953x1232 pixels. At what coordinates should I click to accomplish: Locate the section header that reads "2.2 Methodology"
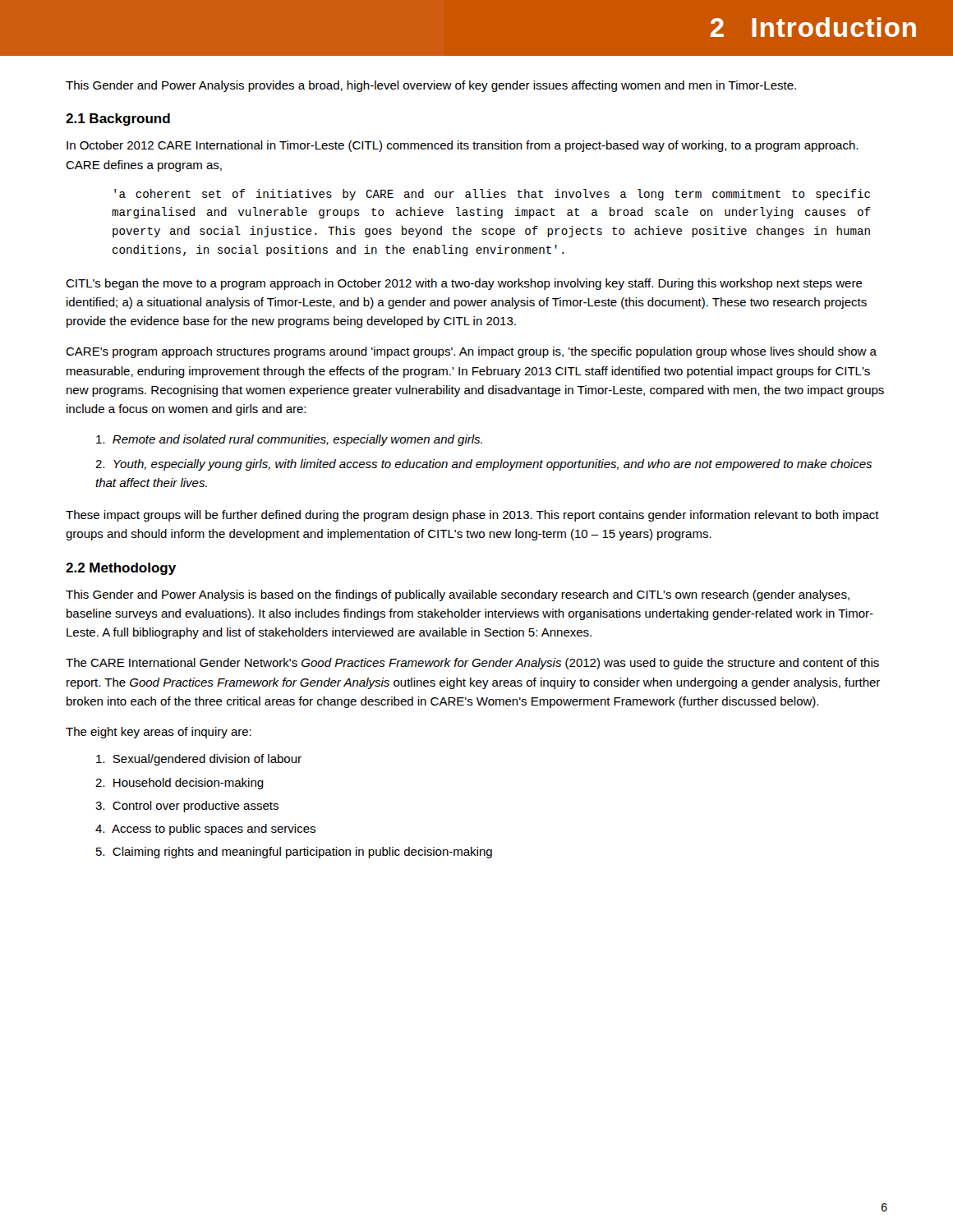121,568
